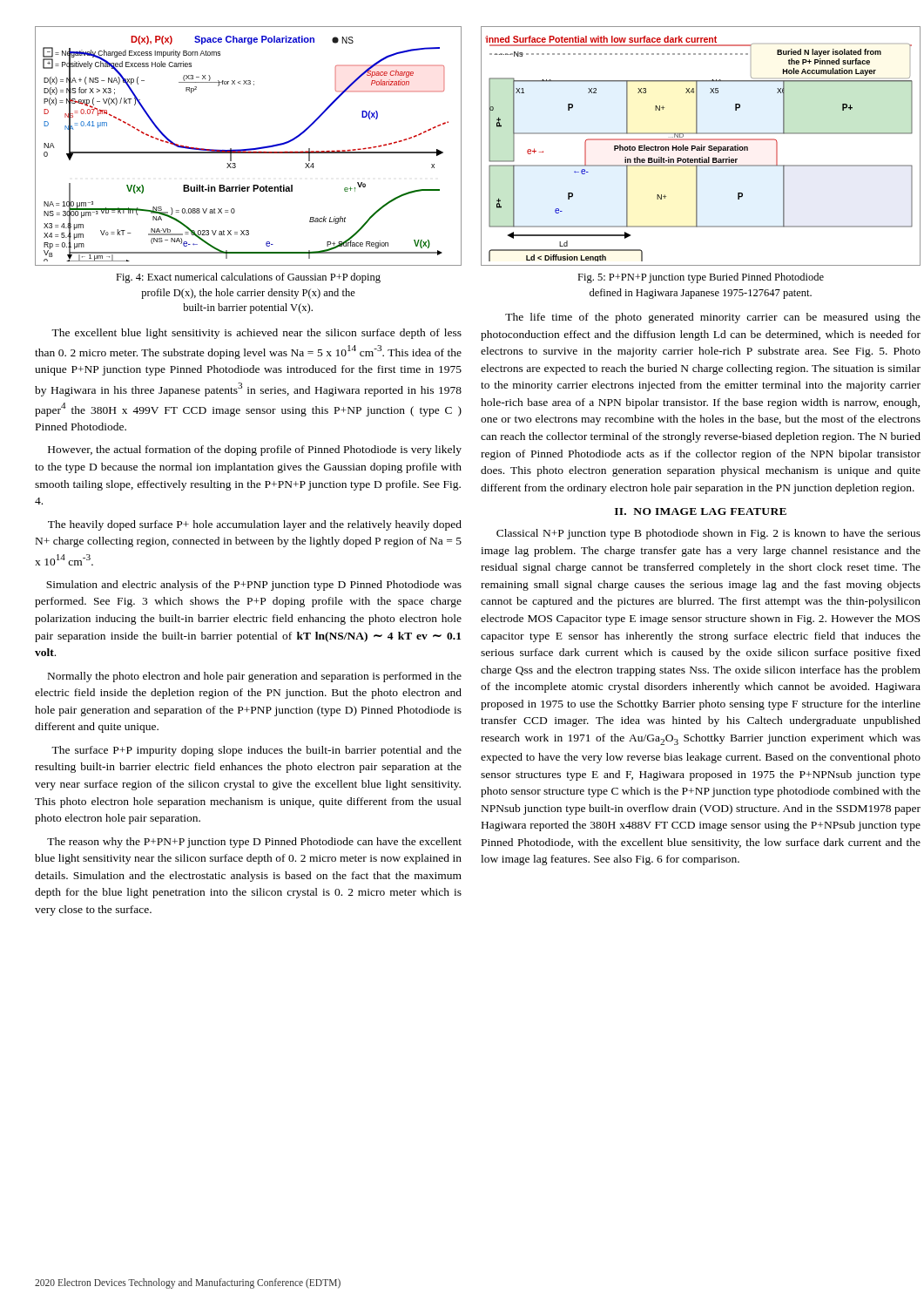Select the text block that reads "Normally the photo electron and hole pair generation"
This screenshot has height=1307, width=924.
(x=248, y=701)
